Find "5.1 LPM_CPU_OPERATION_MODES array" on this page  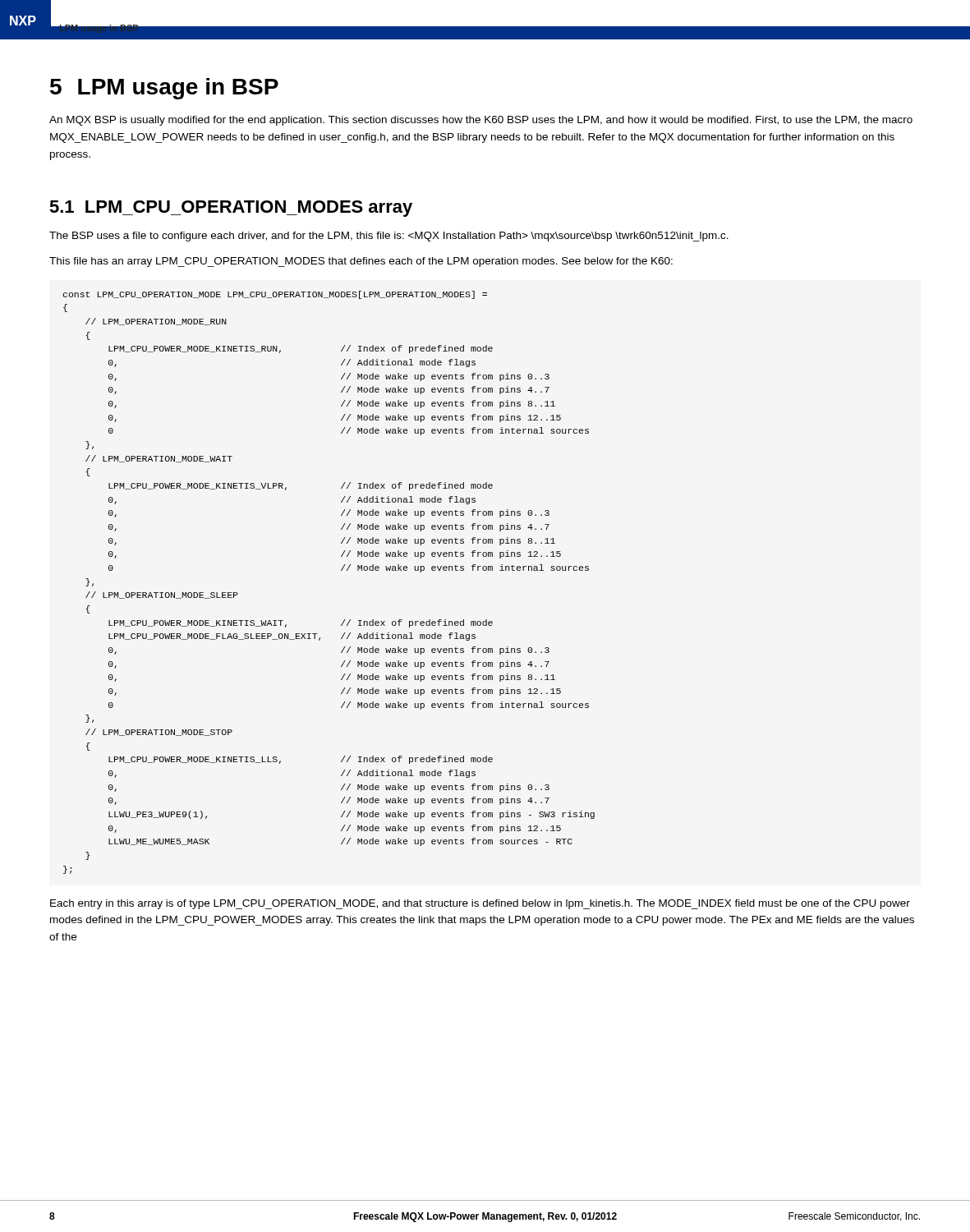coord(231,209)
